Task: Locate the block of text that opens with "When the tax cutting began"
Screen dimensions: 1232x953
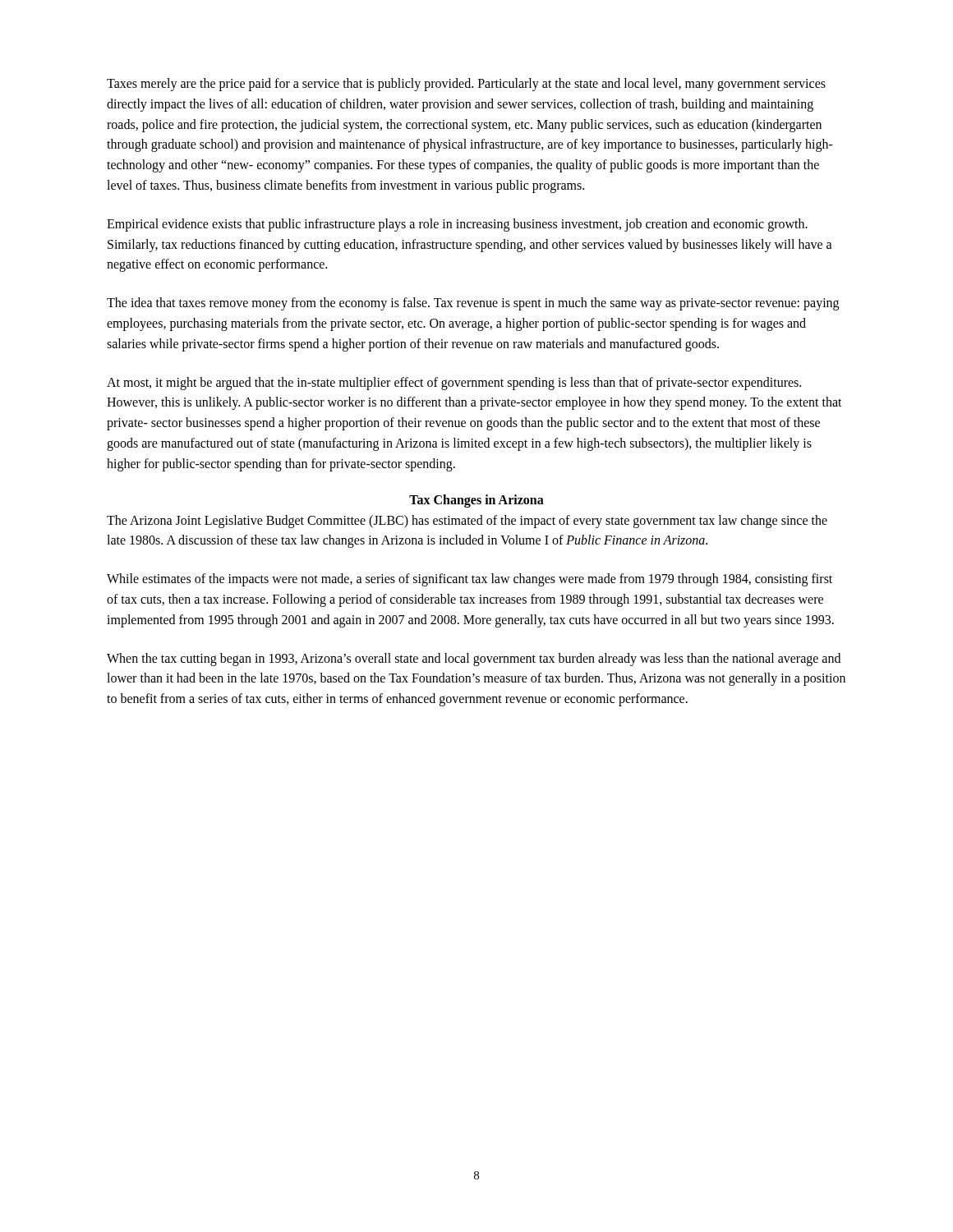Action: click(476, 678)
